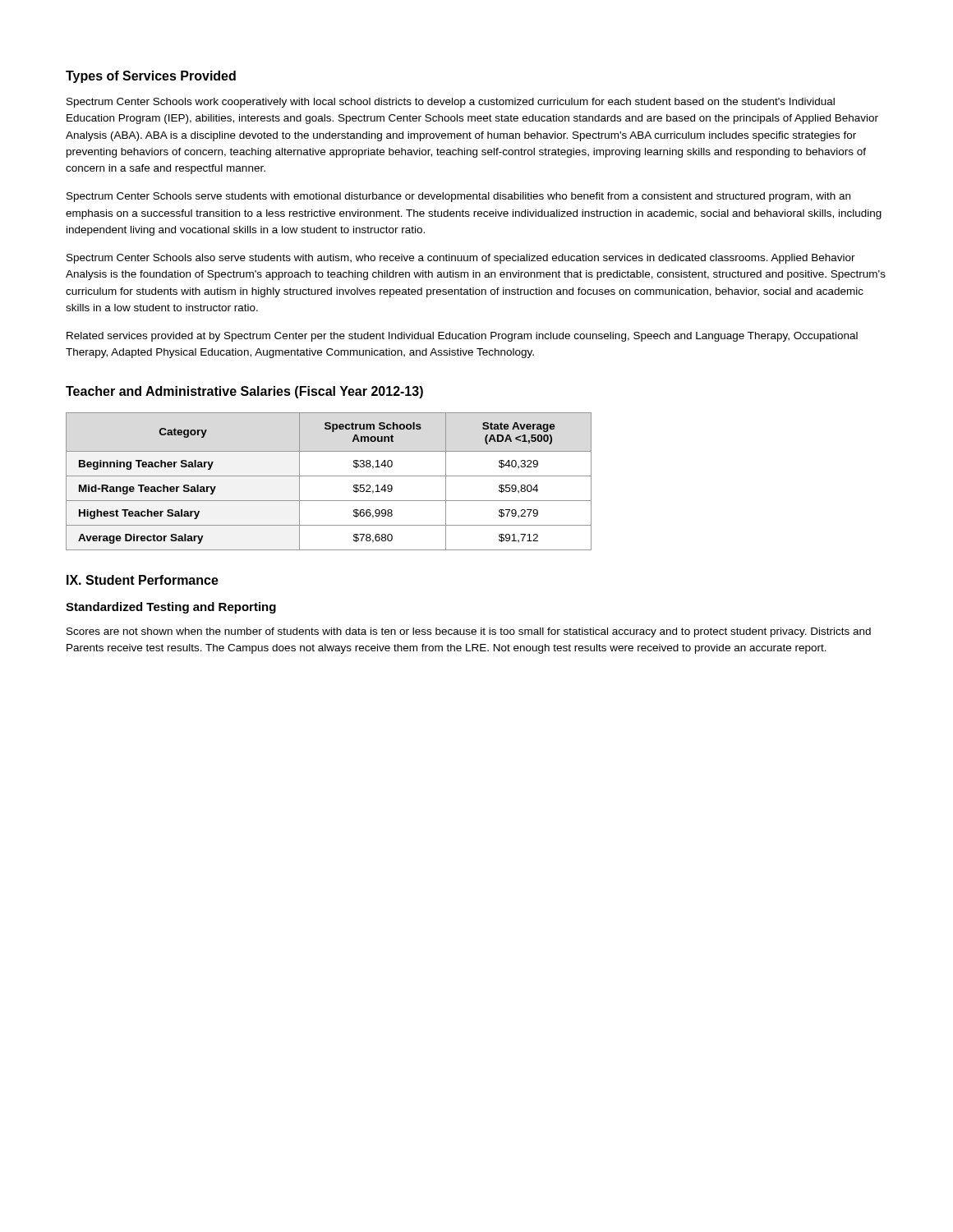Find the table that mentions "Mid-Range Teacher Salary"
The height and width of the screenshot is (1232, 953).
pos(476,481)
